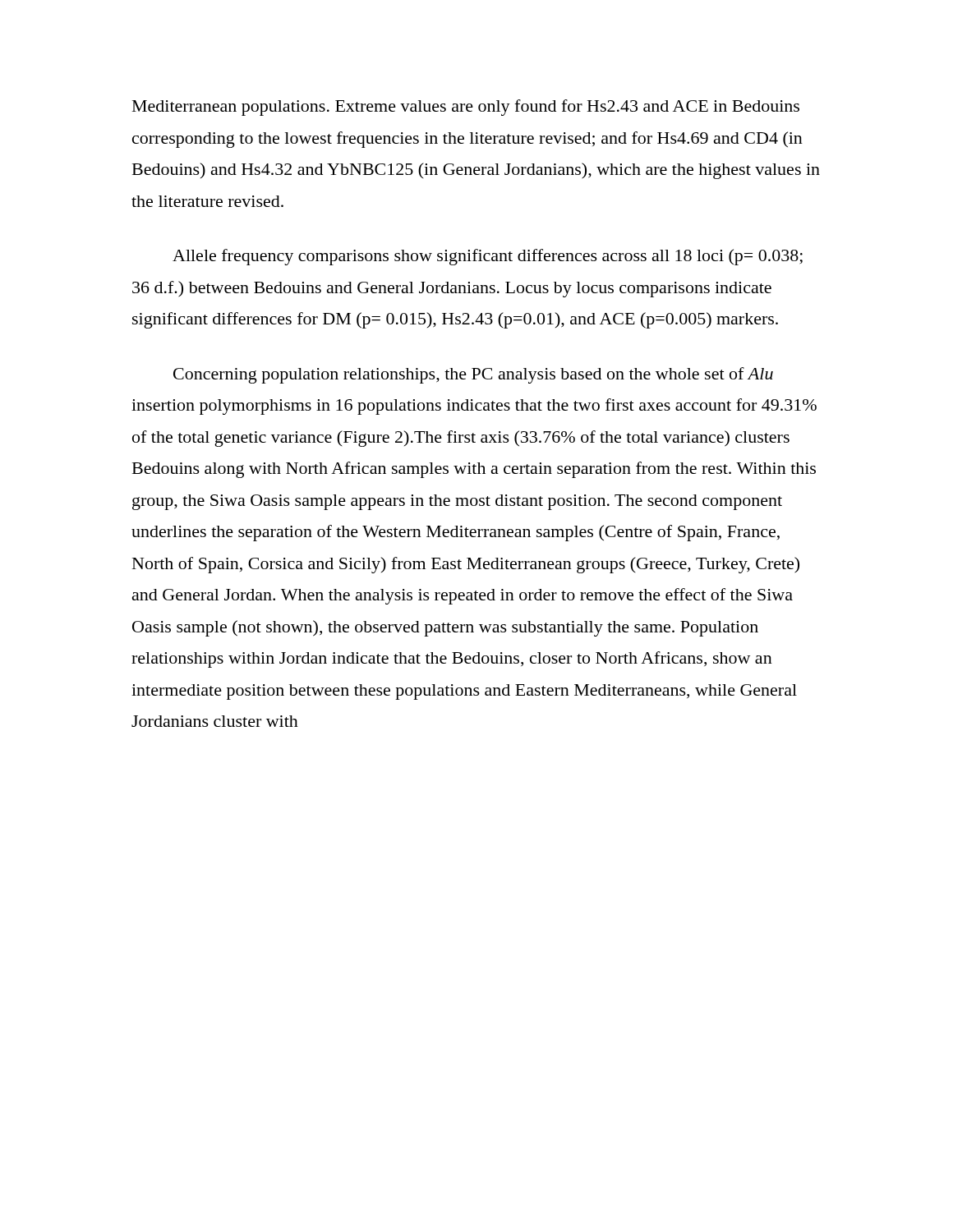Image resolution: width=953 pixels, height=1232 pixels.
Task: Navigate to the block starting "Concerning population relationships, the"
Action: click(x=476, y=547)
